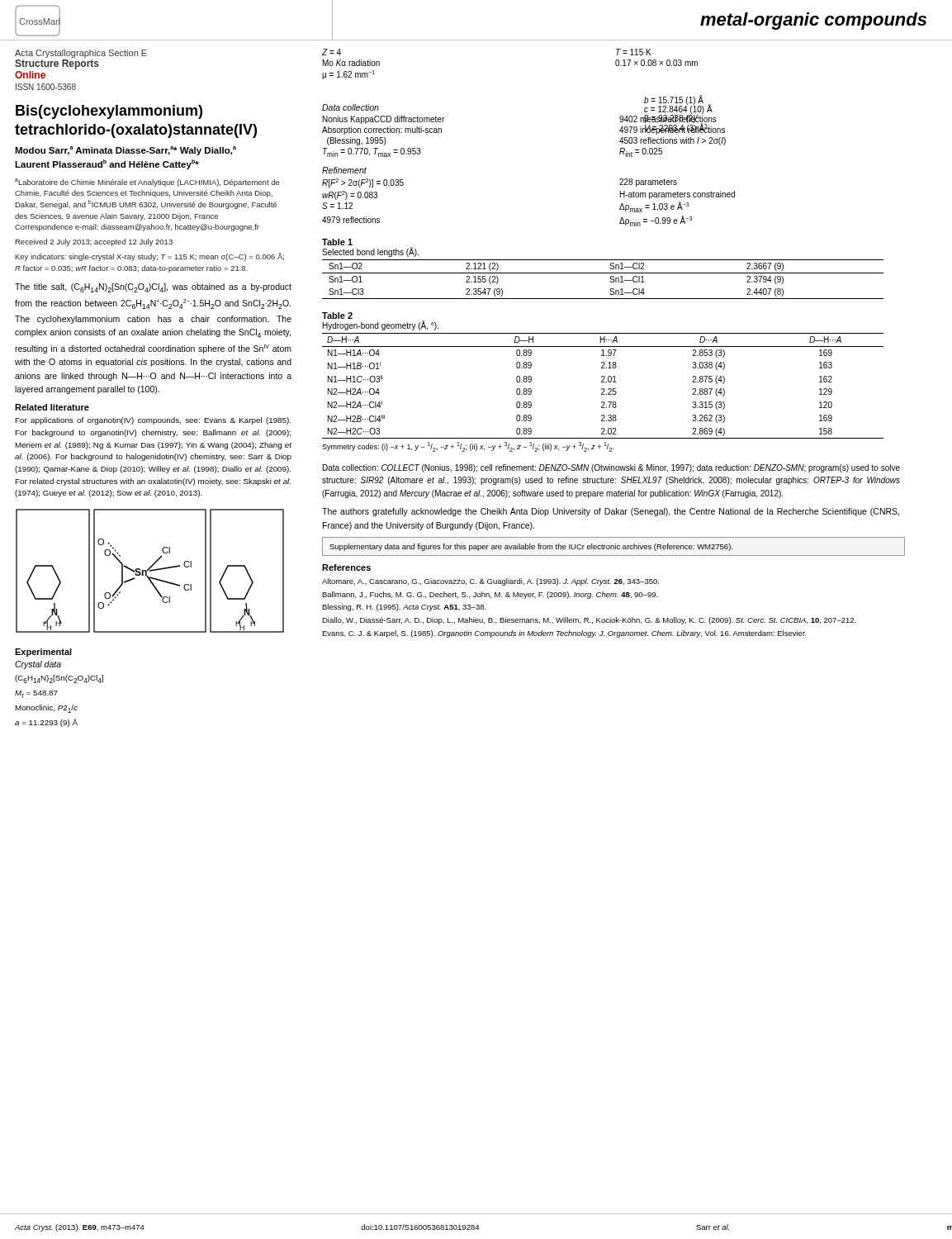Find the illustration
The height and width of the screenshot is (1239, 952).
(153, 573)
